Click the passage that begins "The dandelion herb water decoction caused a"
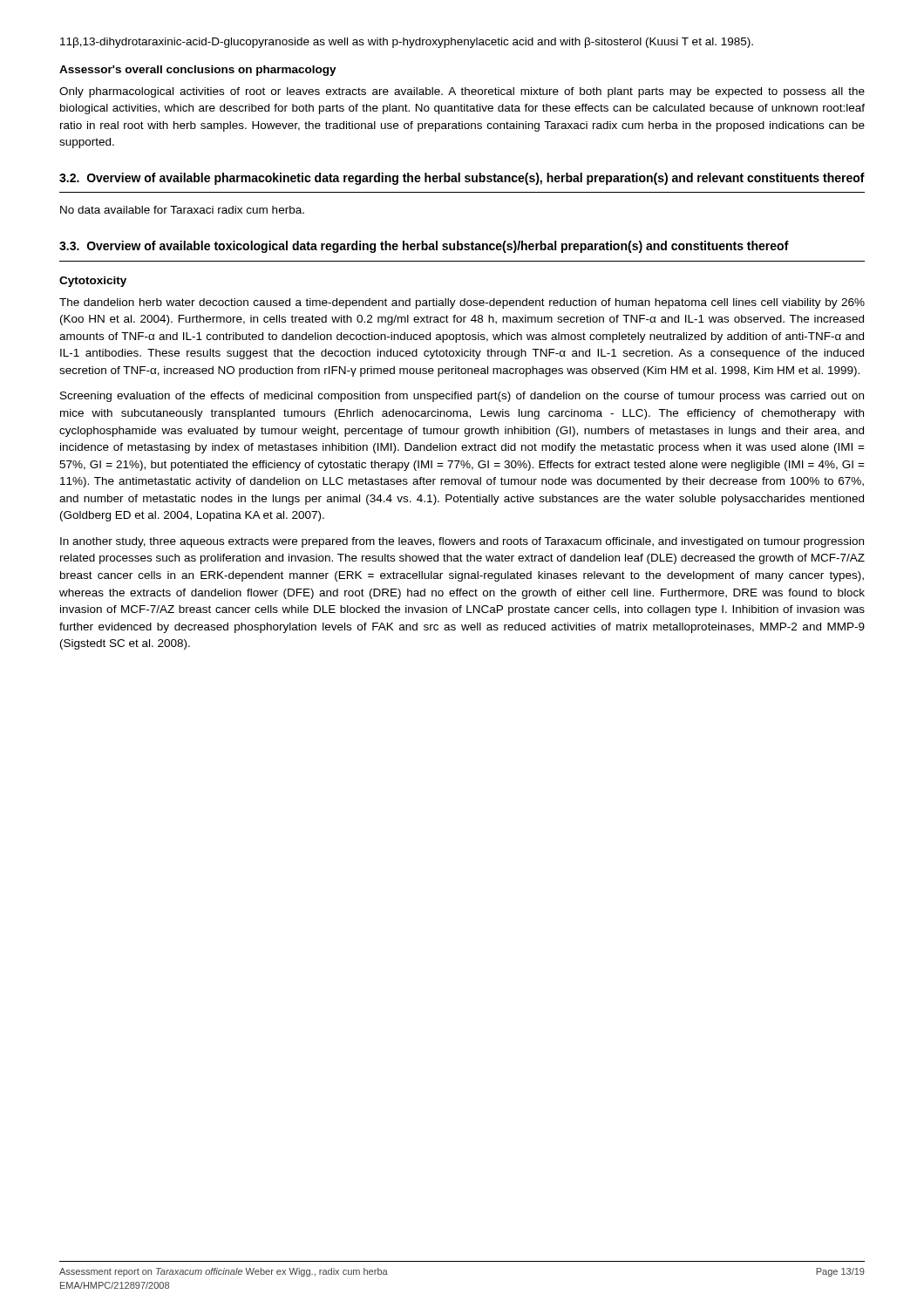 coord(462,336)
